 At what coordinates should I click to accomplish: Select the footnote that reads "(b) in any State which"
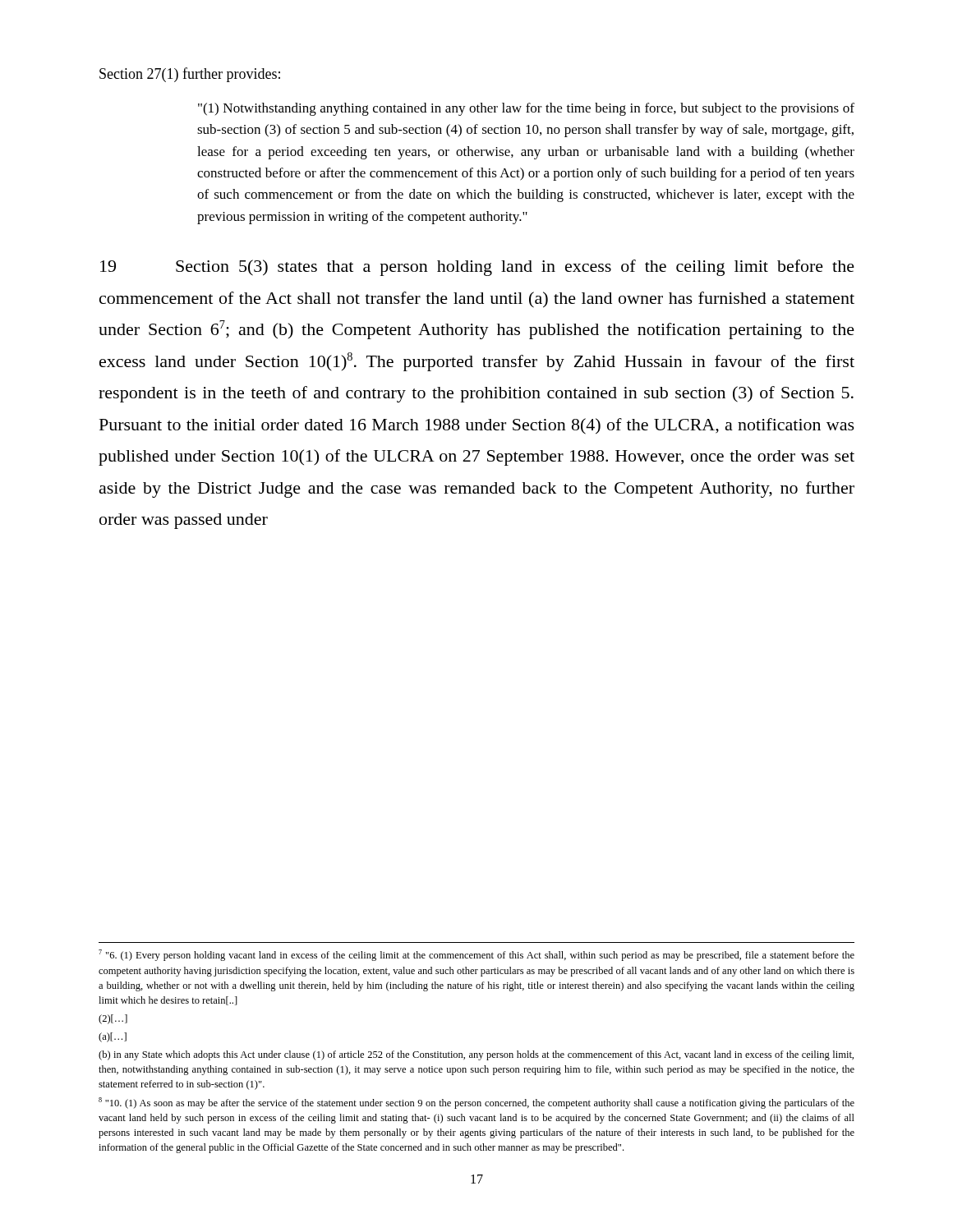[476, 1070]
